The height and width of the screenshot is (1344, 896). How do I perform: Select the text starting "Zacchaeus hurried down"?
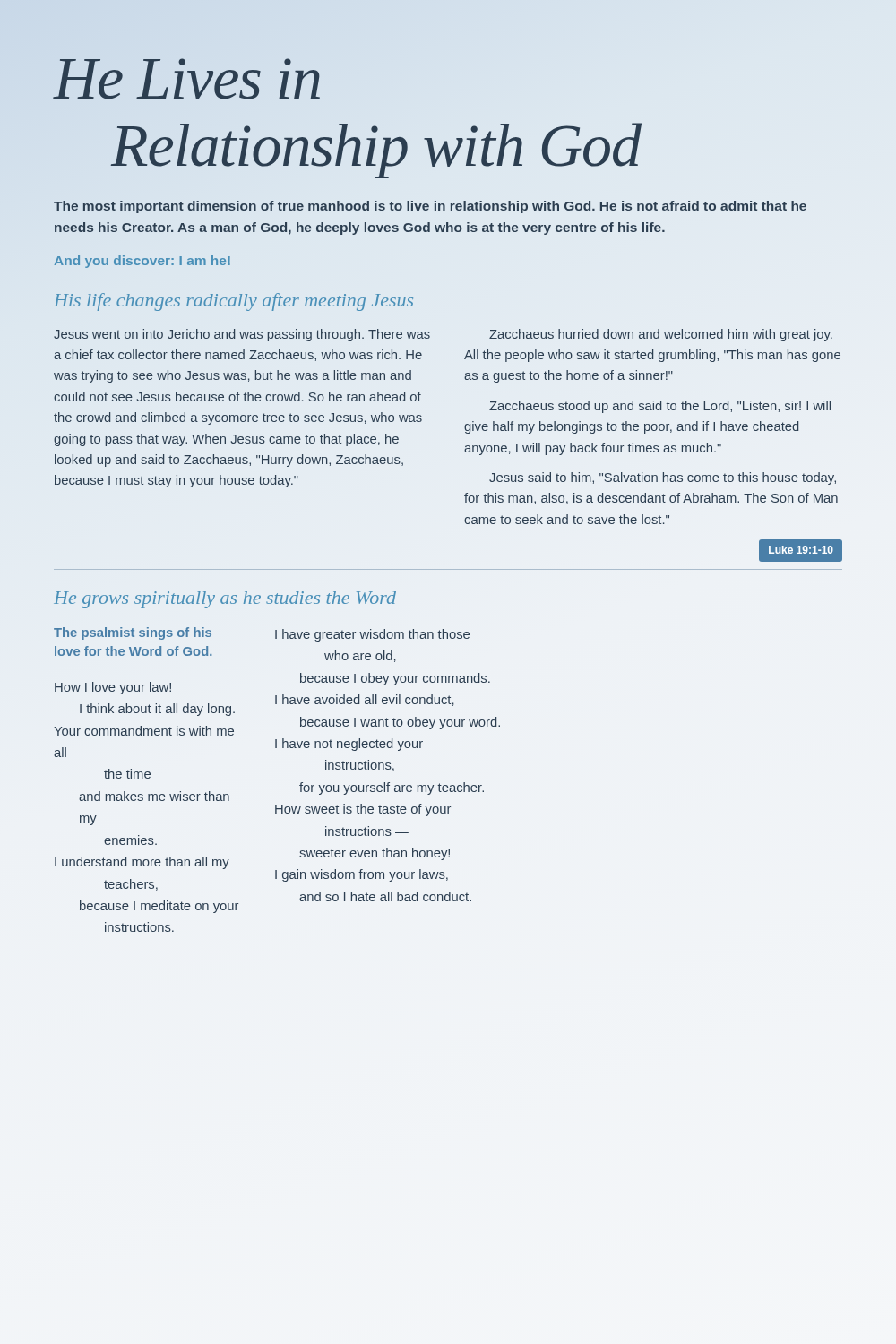(x=653, y=443)
